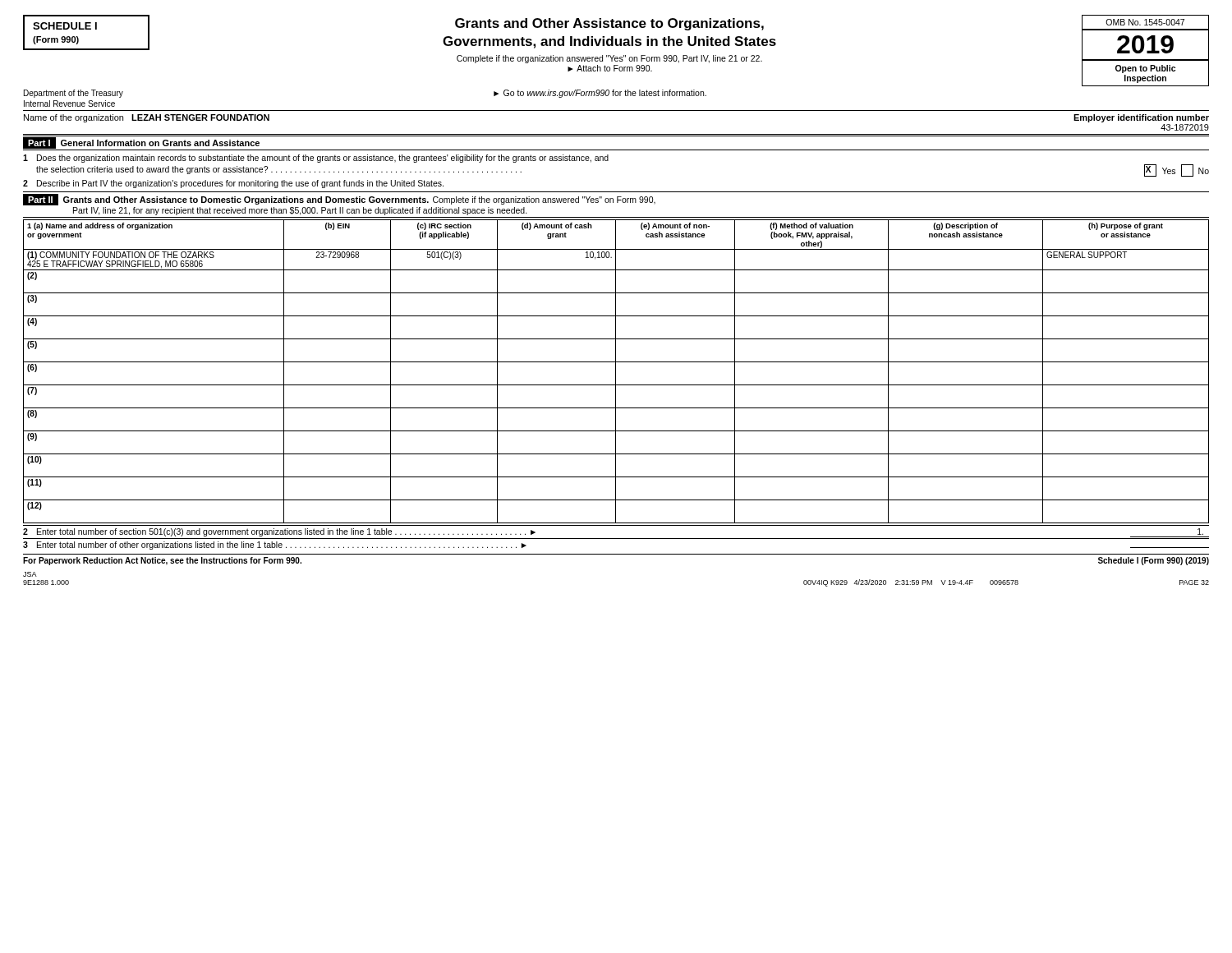Click on the section header that reads "Part I General Information on Grants"
The image size is (1232, 953).
pyautogui.click(x=141, y=143)
